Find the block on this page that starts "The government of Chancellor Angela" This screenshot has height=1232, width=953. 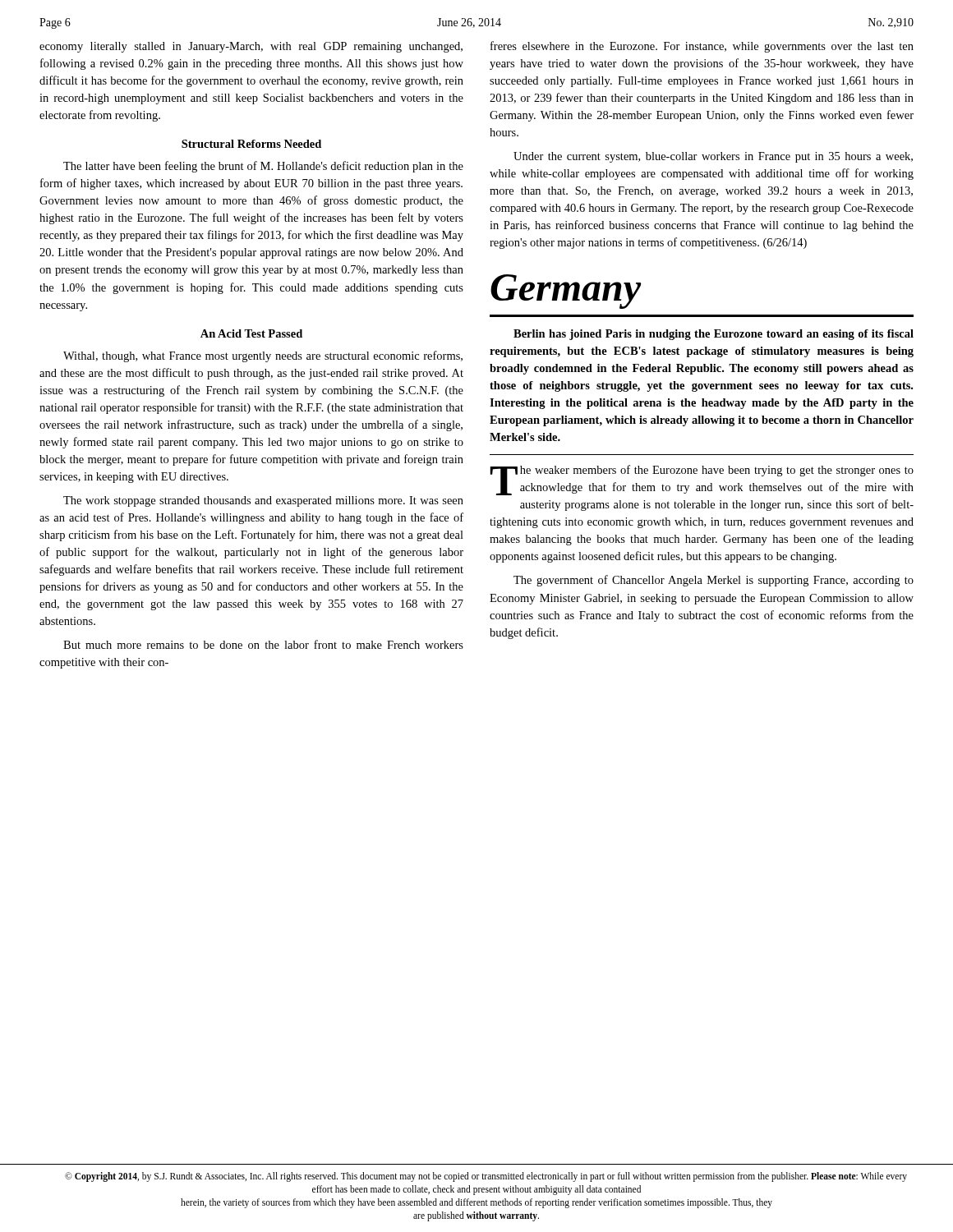(x=702, y=607)
